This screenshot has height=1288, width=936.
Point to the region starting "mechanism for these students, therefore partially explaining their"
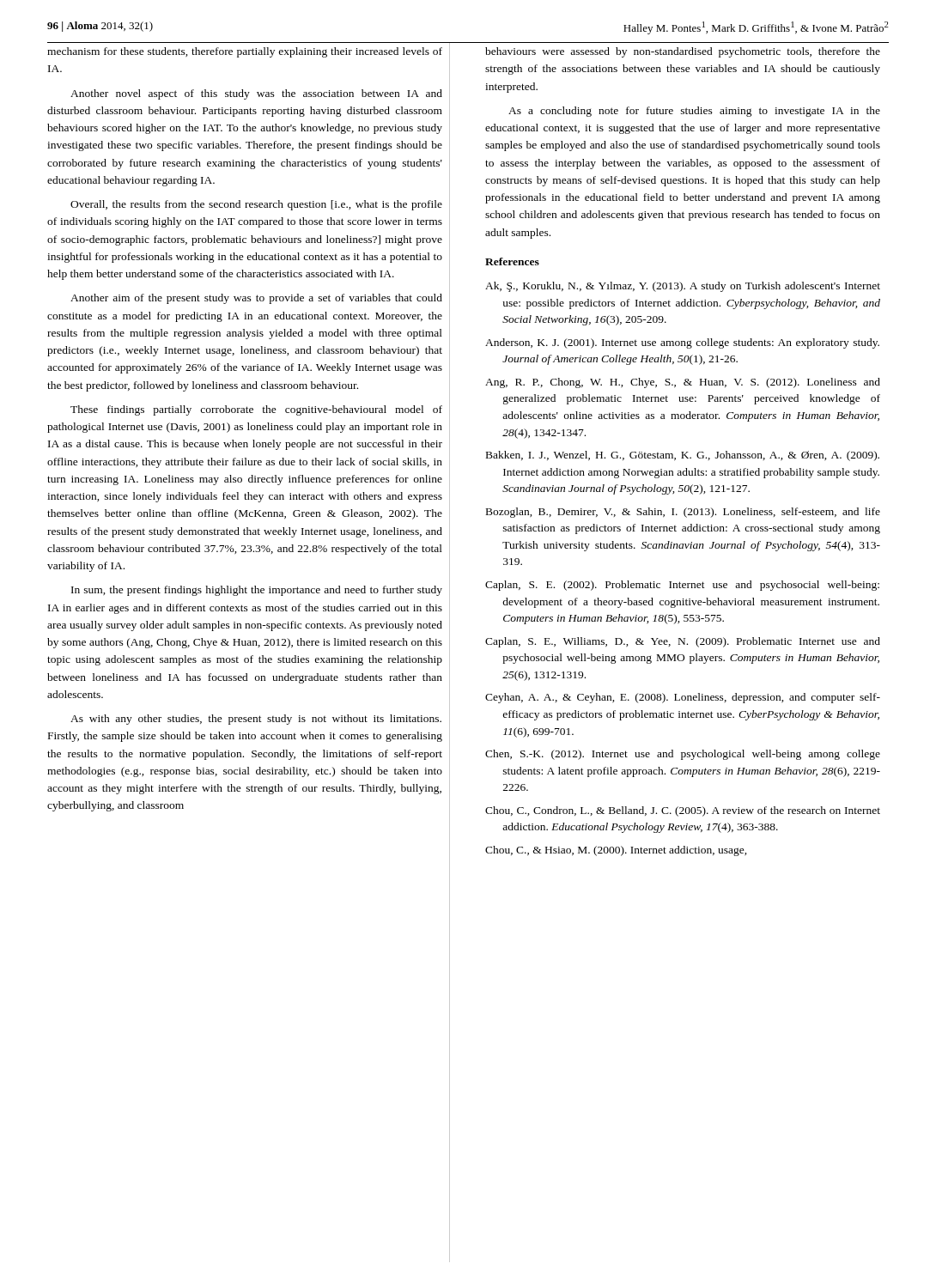pos(245,60)
